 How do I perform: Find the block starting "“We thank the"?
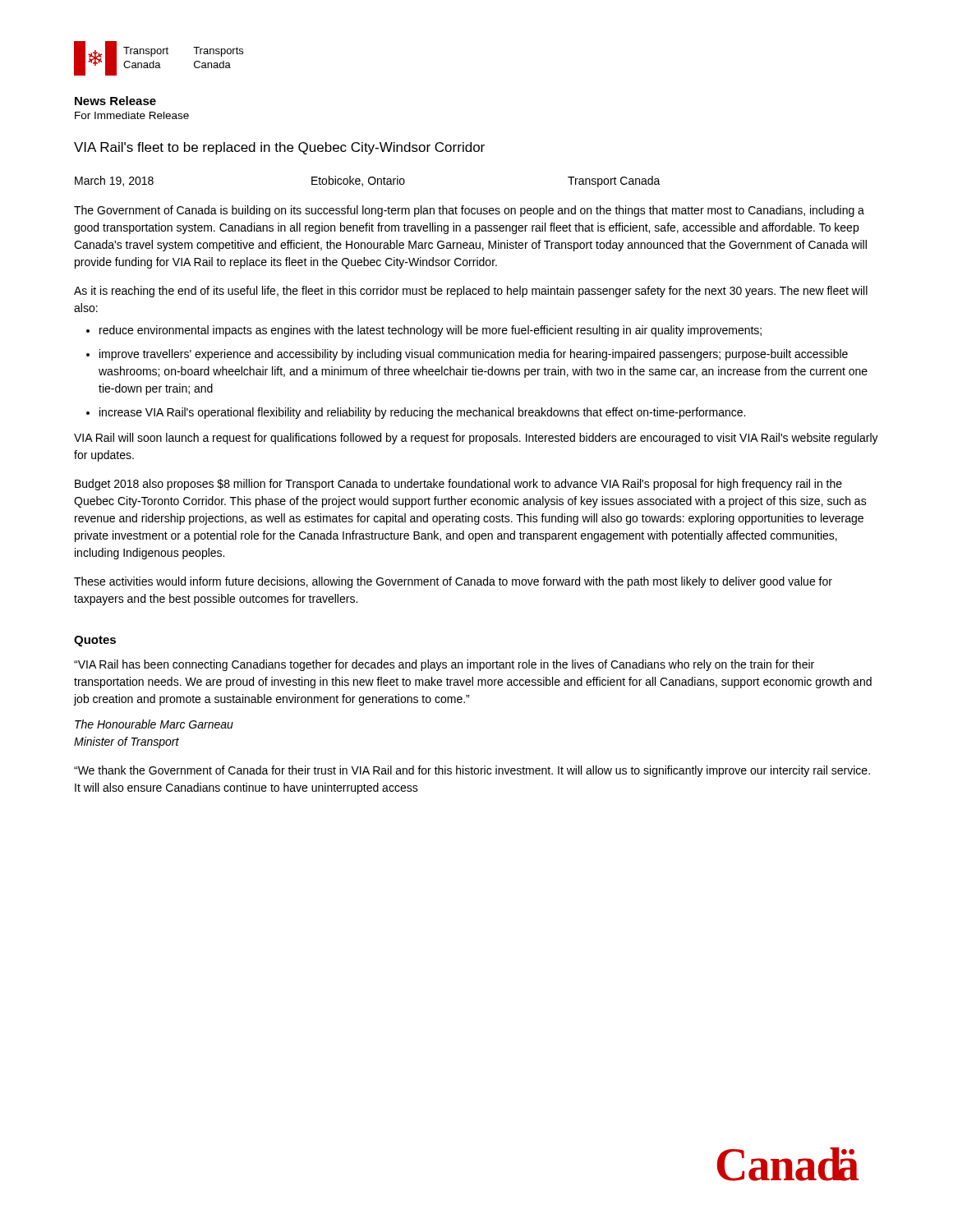[x=472, y=779]
